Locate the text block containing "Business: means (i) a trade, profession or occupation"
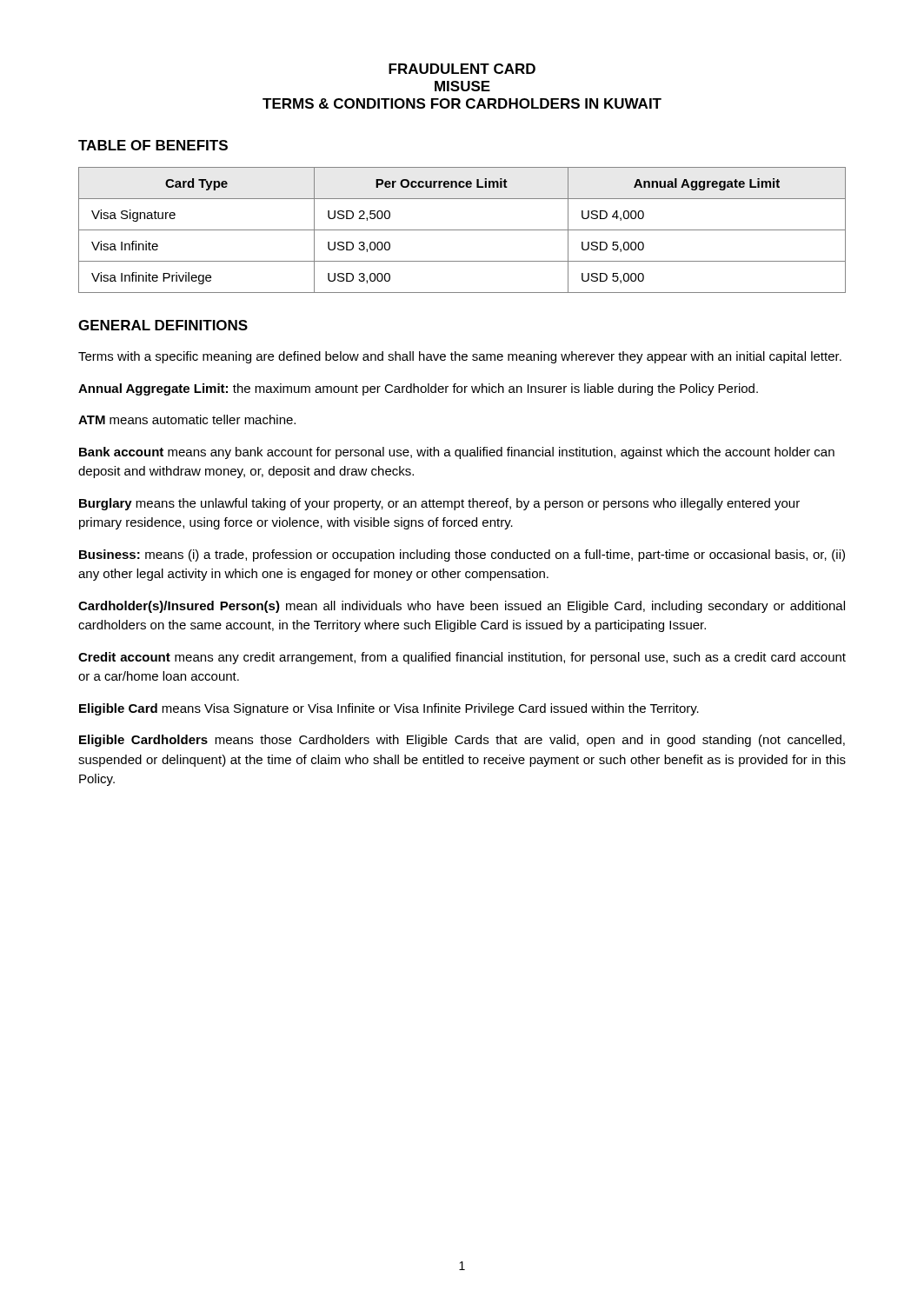This screenshot has height=1304, width=924. tap(462, 564)
